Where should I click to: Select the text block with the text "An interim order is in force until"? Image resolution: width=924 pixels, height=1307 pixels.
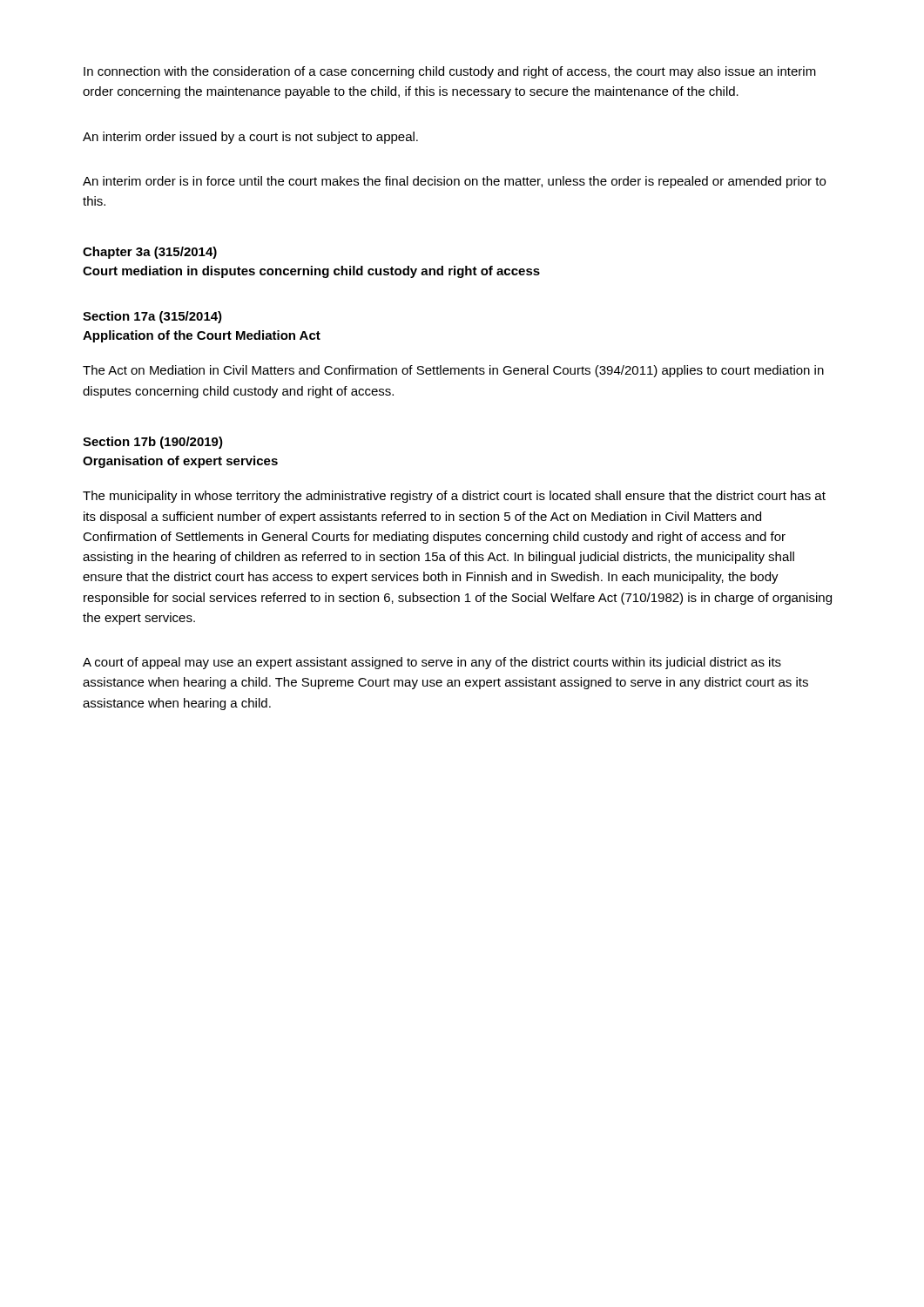click(454, 191)
